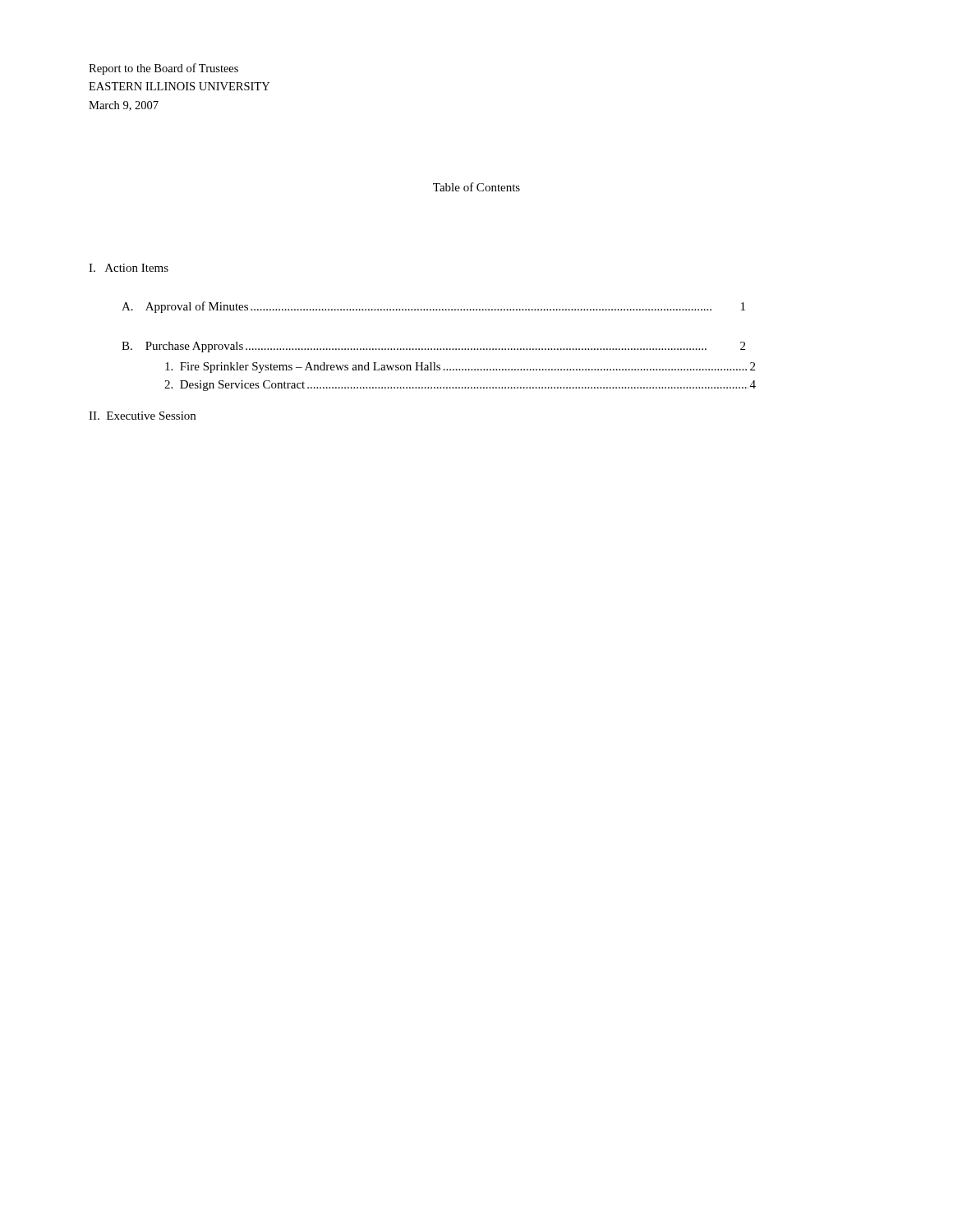The width and height of the screenshot is (953, 1232).
Task: Locate the list item that reads "II. Executive Session"
Action: click(x=142, y=416)
